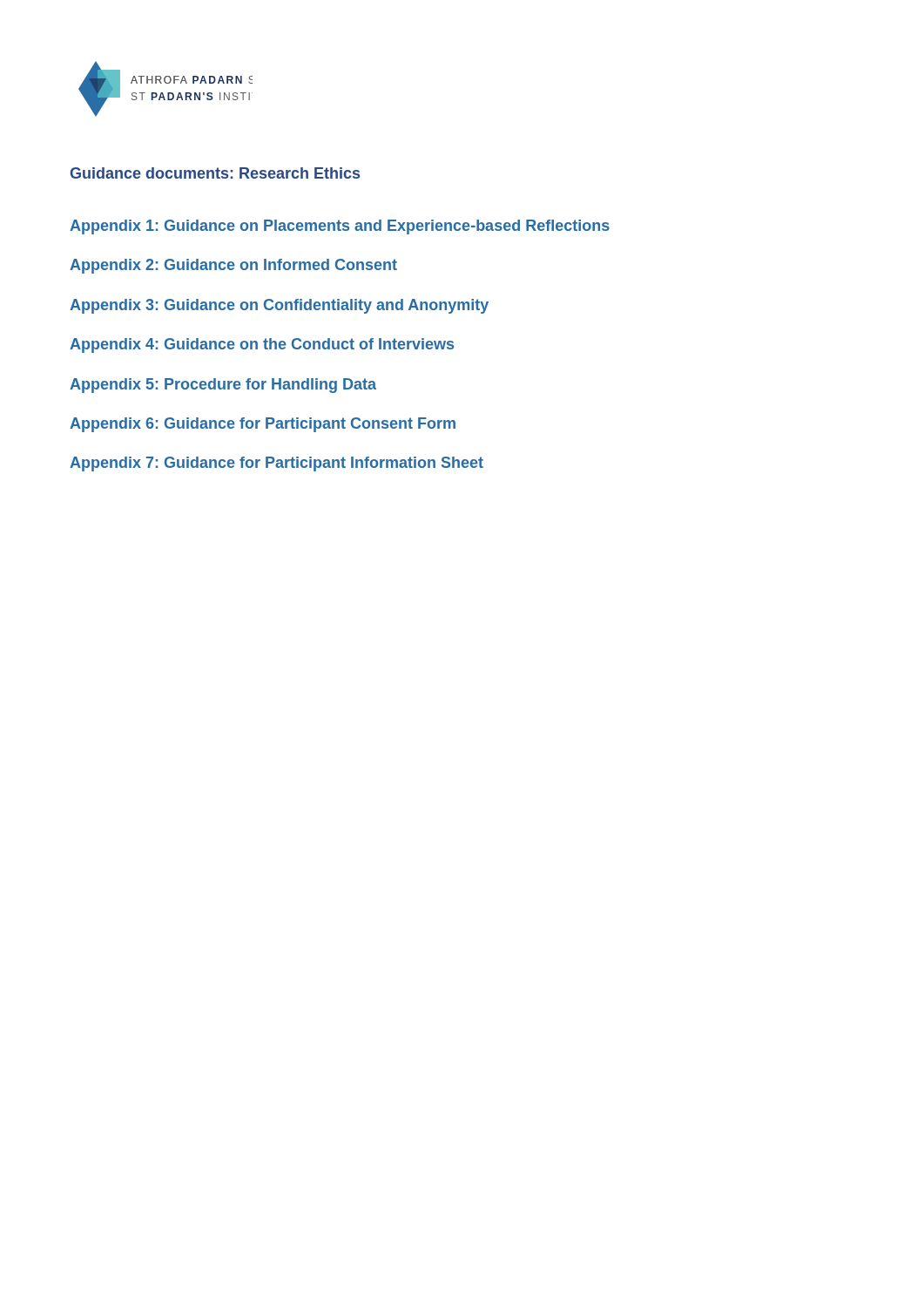Locate the text block starting "Appendix 7: Guidance for"

(x=277, y=463)
